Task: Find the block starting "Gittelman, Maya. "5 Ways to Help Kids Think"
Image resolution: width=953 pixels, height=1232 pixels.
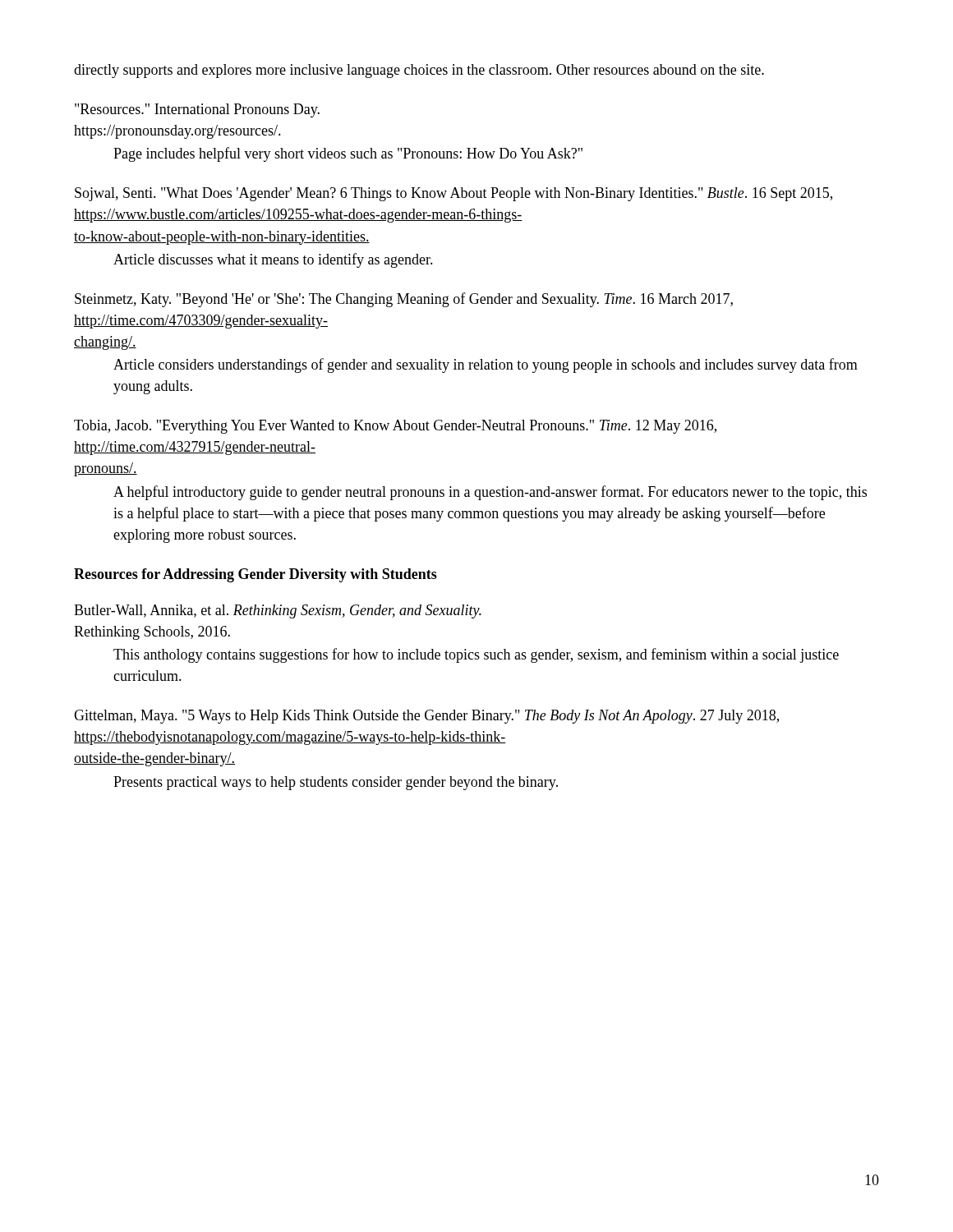Action: tap(476, 749)
